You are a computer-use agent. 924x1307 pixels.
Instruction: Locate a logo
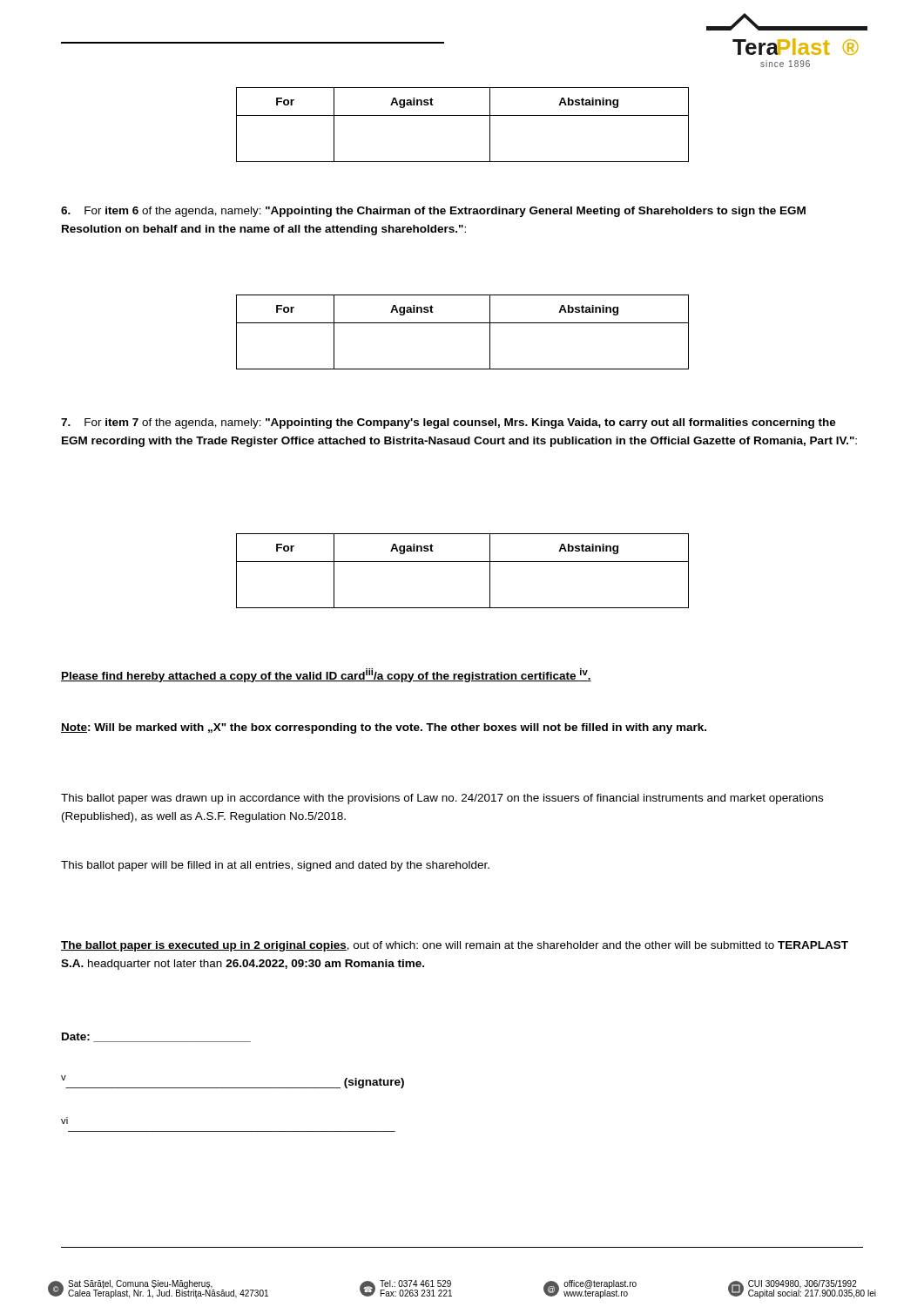click(787, 47)
